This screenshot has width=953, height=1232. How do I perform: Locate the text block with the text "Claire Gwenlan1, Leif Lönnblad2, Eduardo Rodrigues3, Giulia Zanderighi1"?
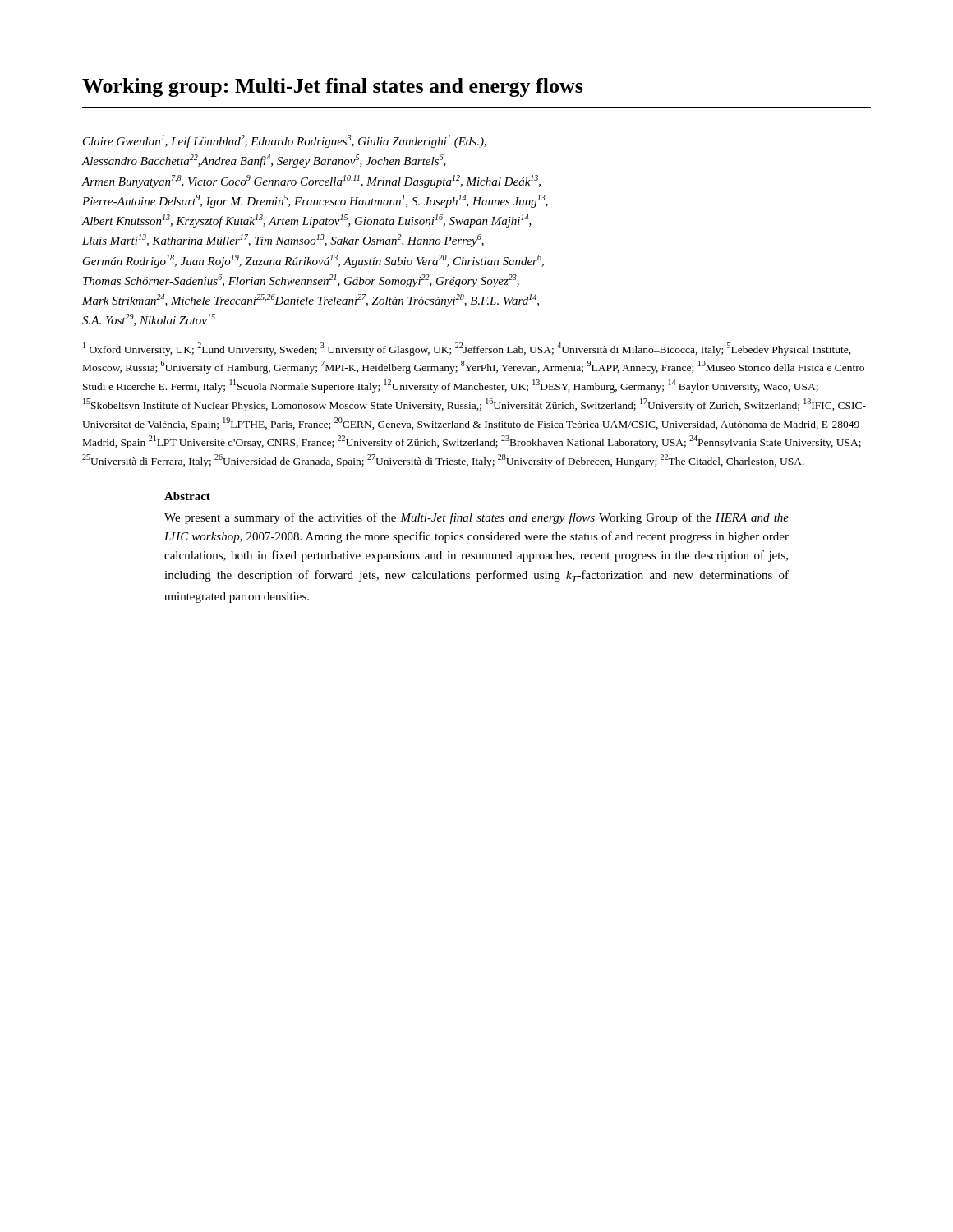[315, 230]
